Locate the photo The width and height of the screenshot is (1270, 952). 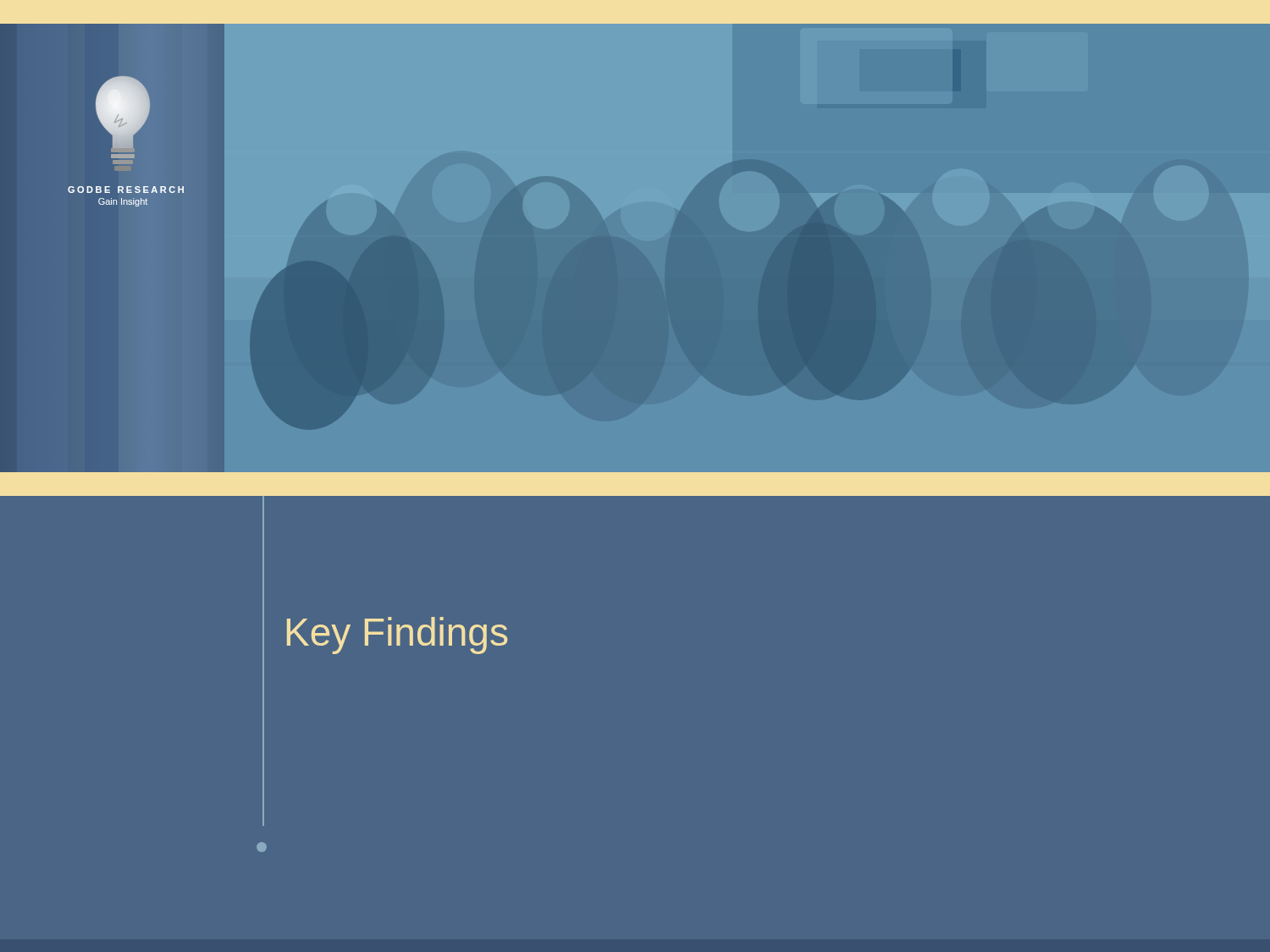point(747,248)
